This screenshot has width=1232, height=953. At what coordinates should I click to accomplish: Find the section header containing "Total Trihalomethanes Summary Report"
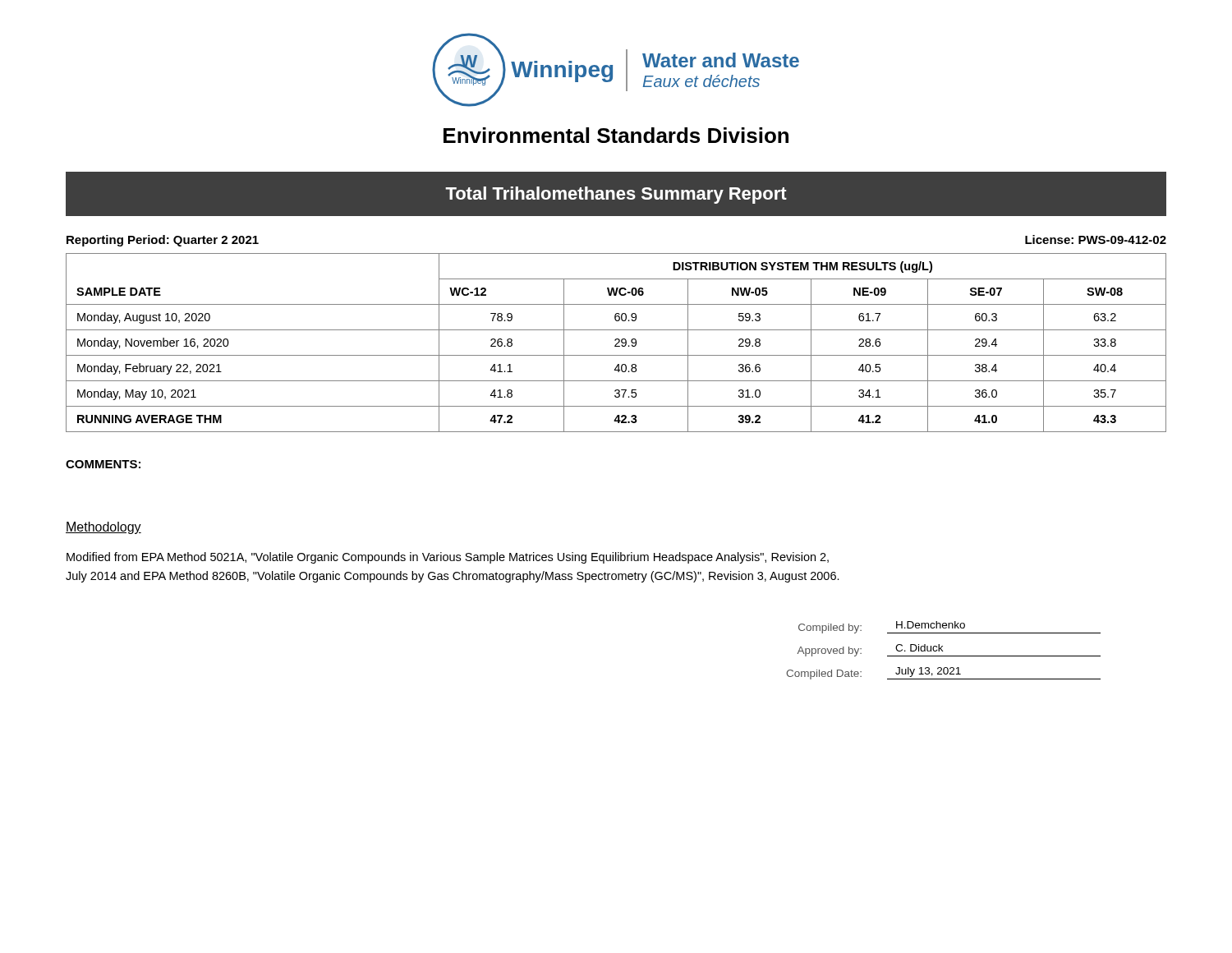tap(616, 193)
